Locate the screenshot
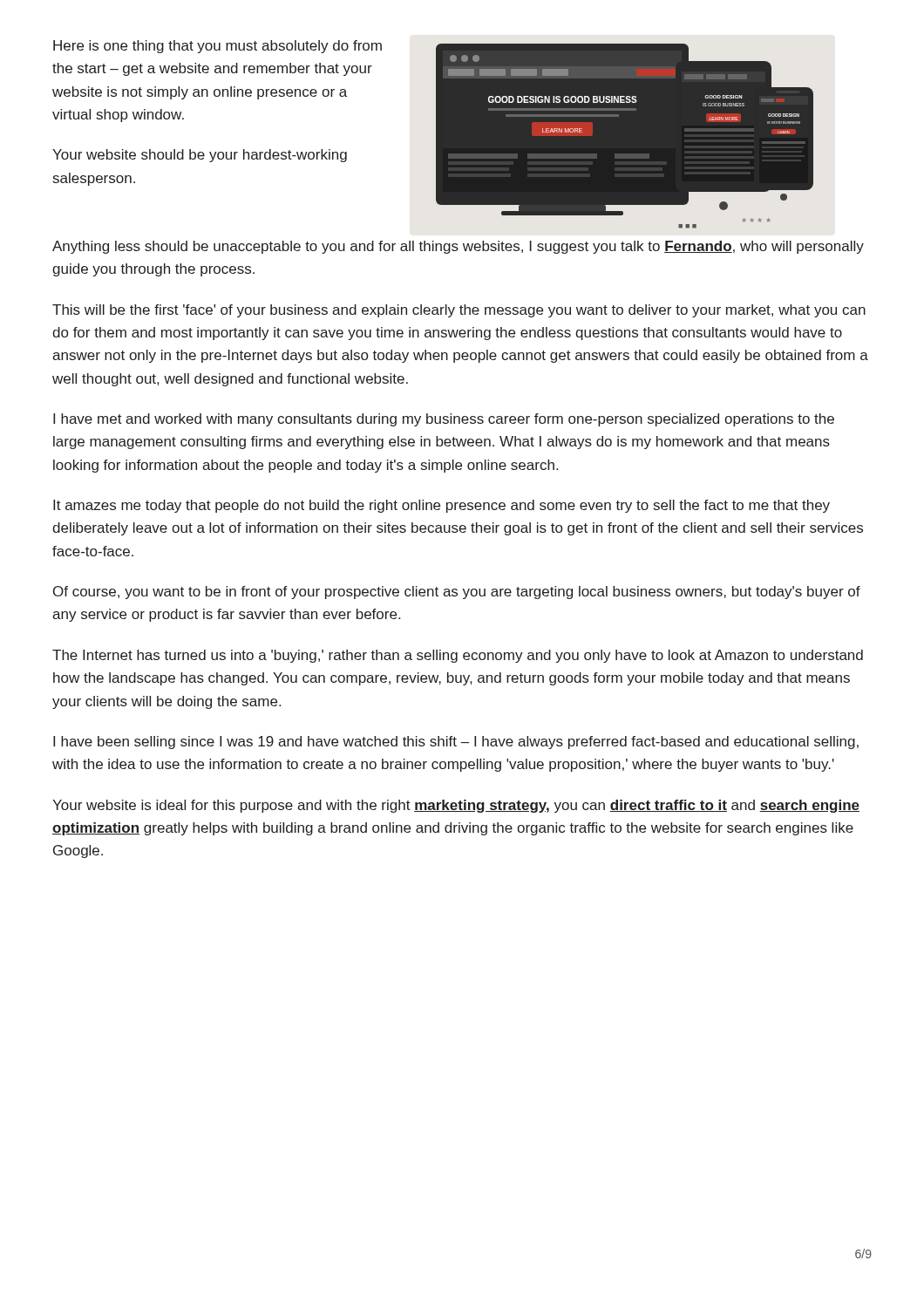 coord(622,135)
